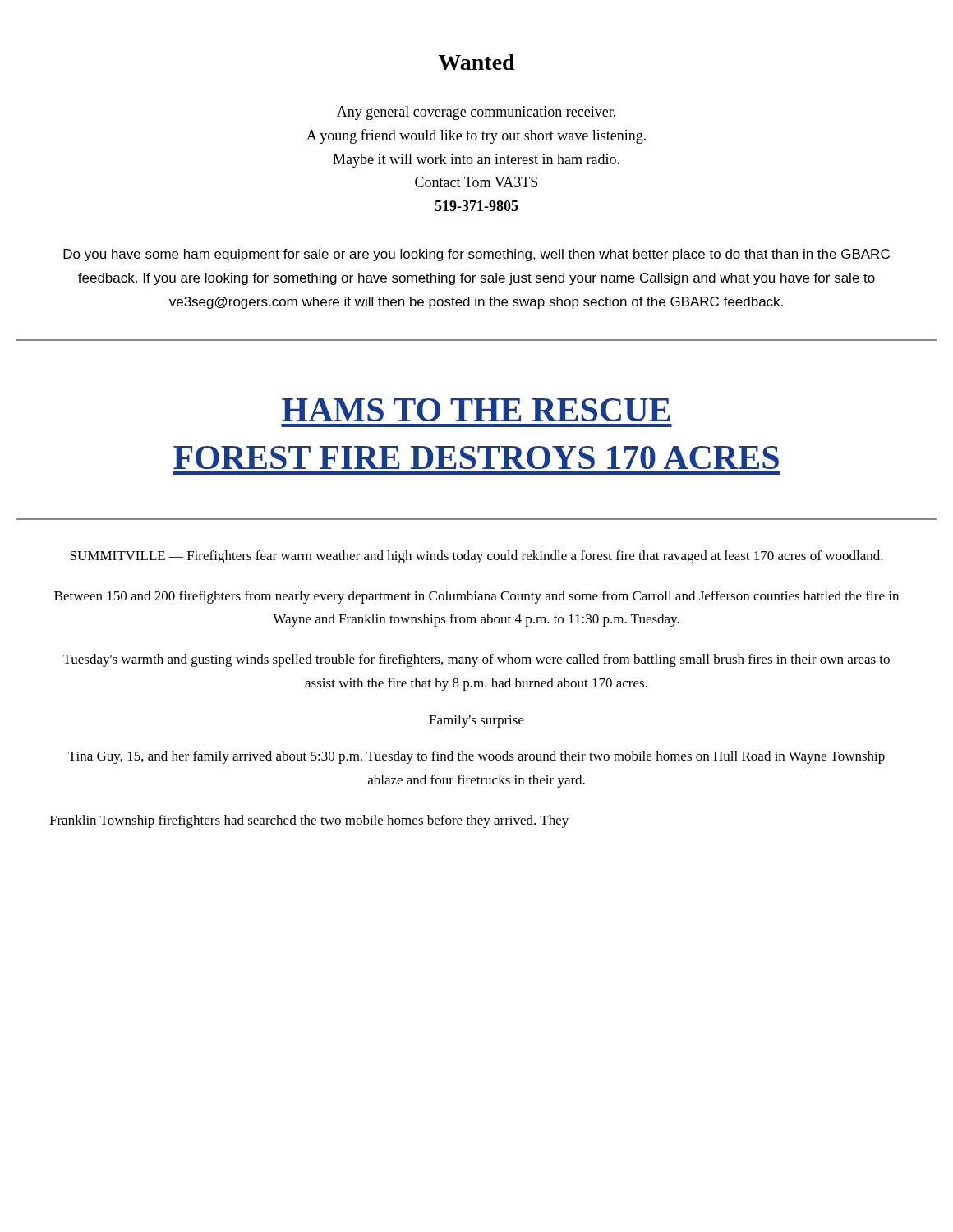
Task: Click the passage that begins "Between 150 and 200 firefighters"
Action: point(476,607)
